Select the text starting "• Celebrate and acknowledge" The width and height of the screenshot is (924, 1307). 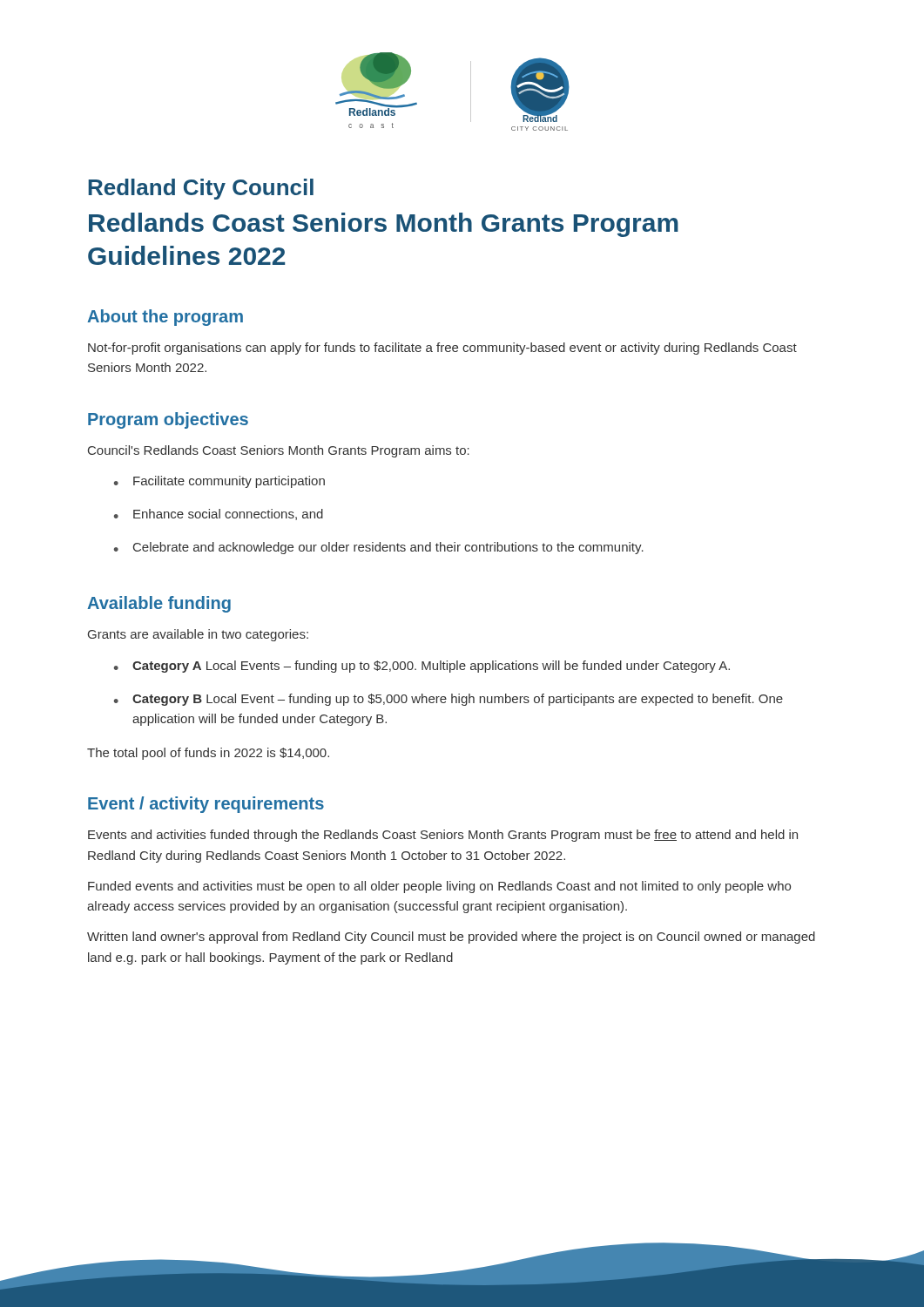379,549
